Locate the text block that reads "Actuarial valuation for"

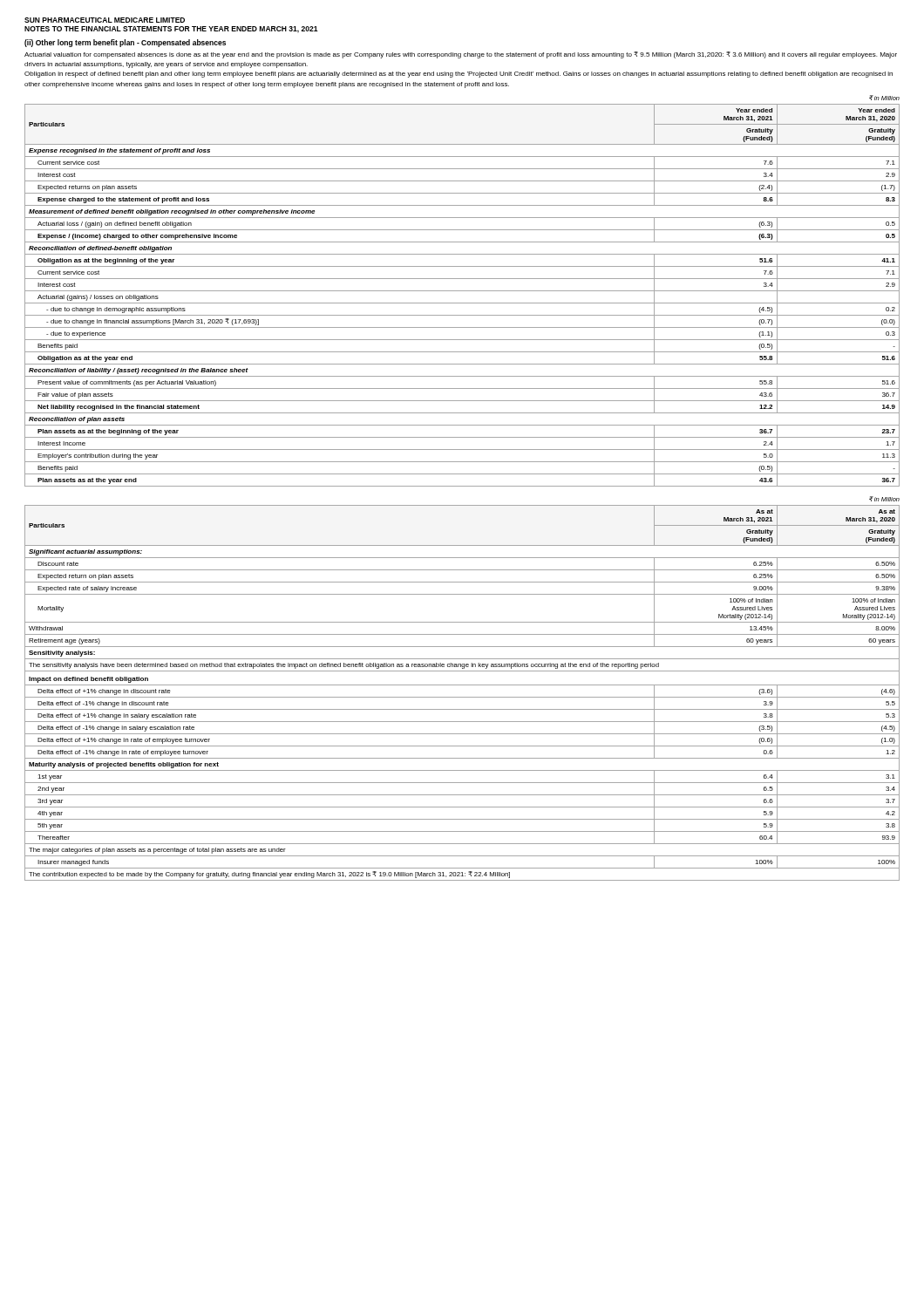[x=461, y=69]
